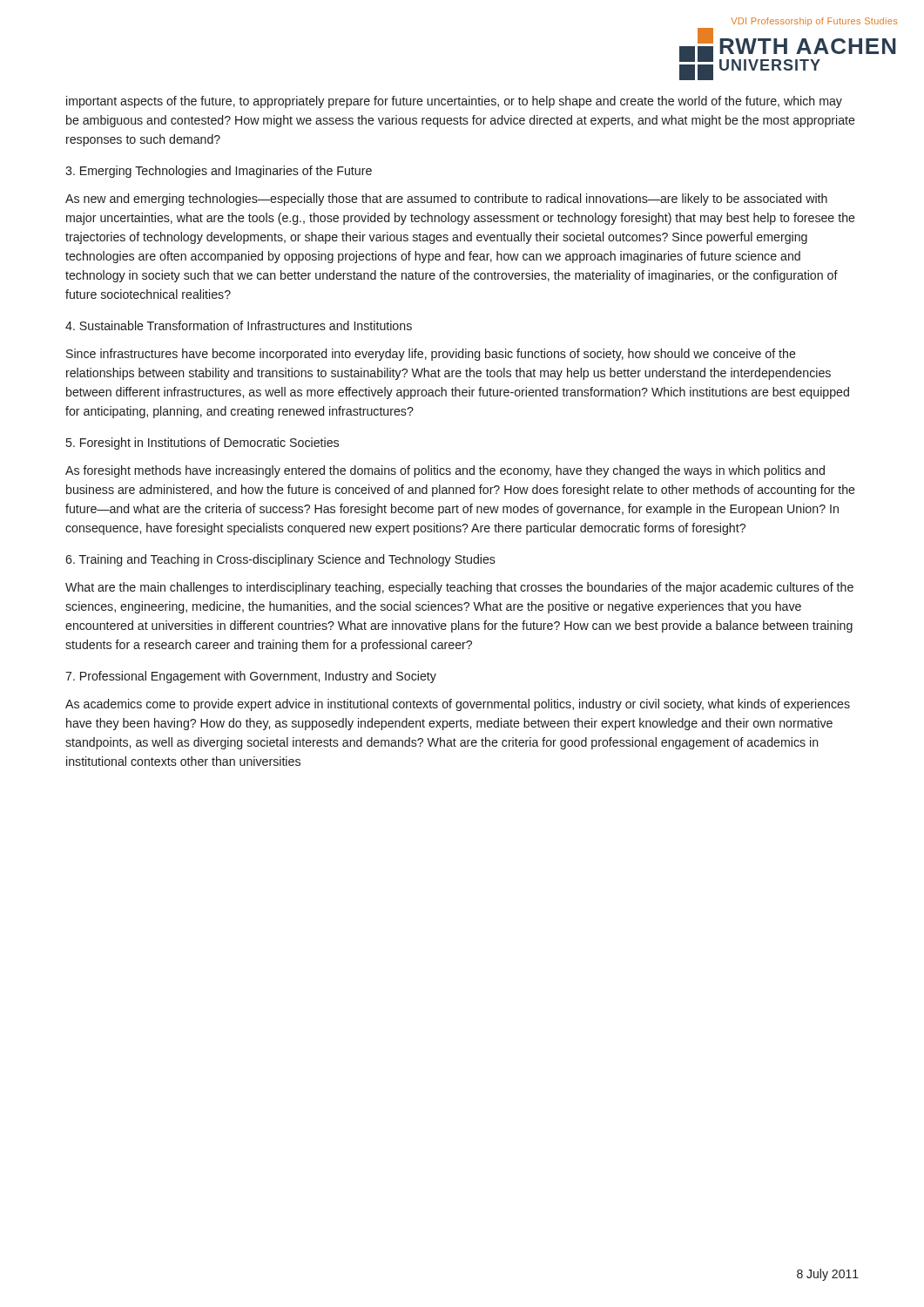The width and height of the screenshot is (924, 1307).
Task: Find the logo
Action: pyautogui.click(x=759, y=48)
